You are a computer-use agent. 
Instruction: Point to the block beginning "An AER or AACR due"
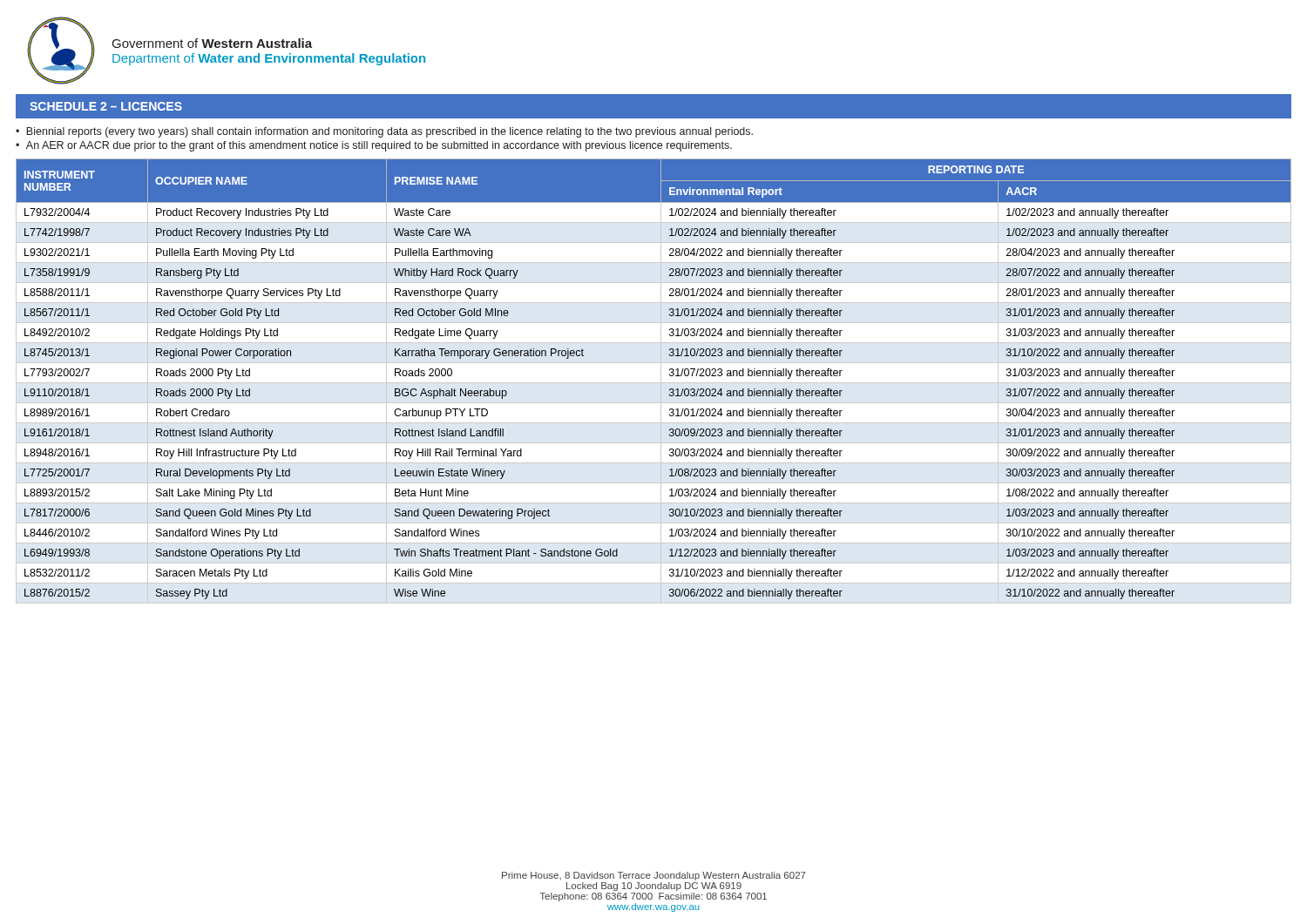point(379,145)
